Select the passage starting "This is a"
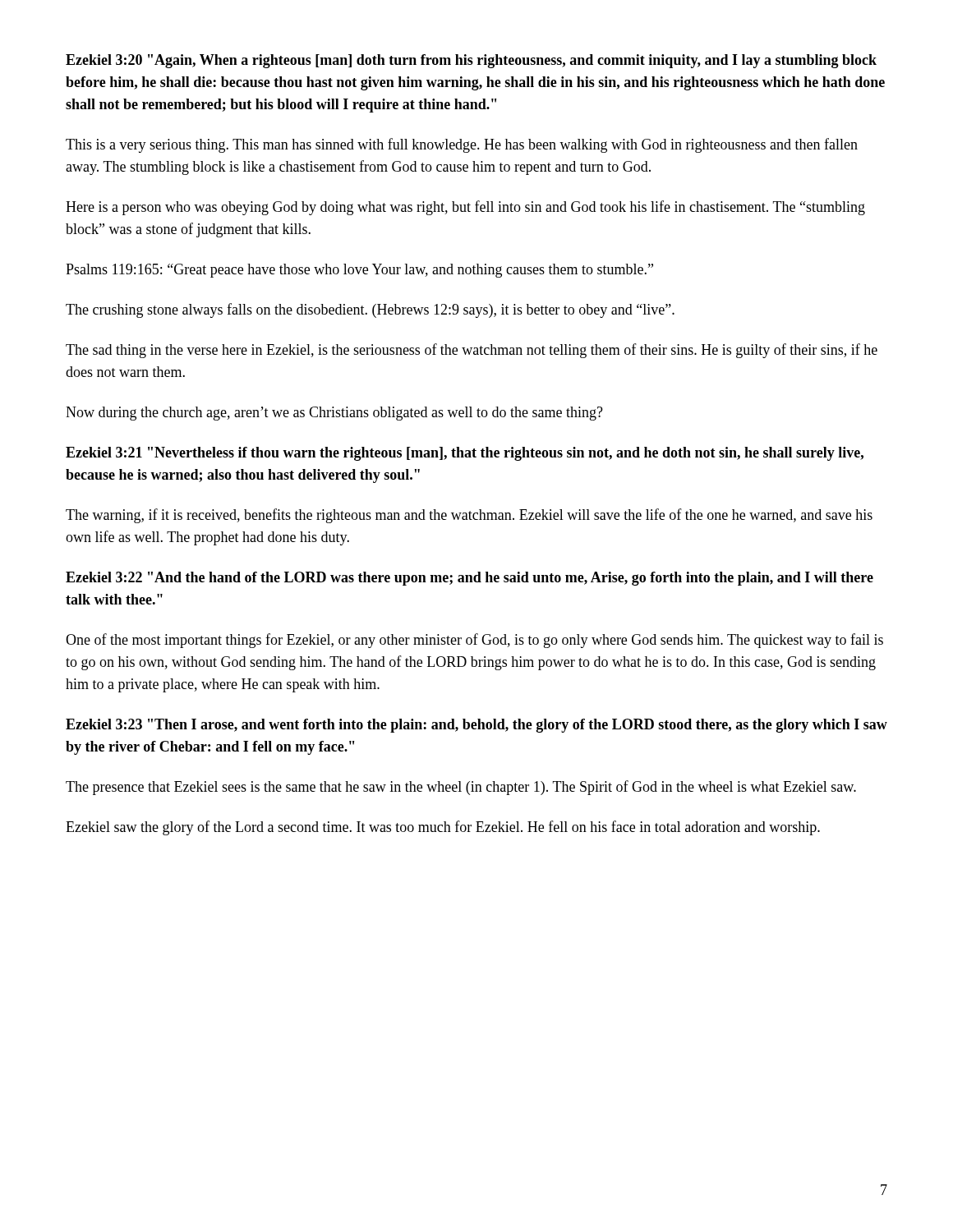This screenshot has width=953, height=1232. pos(462,156)
